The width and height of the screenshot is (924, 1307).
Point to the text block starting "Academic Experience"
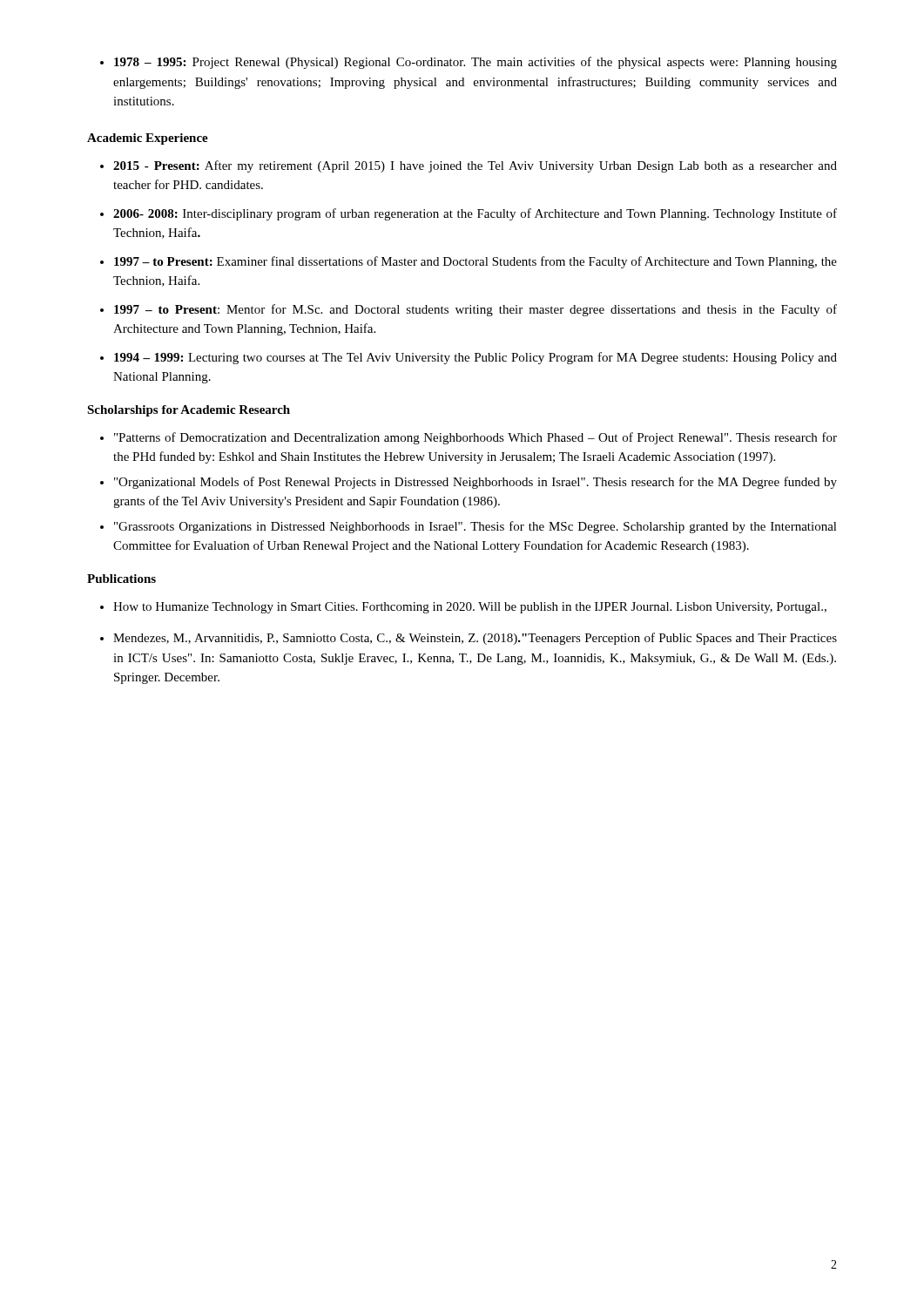[x=148, y=137]
